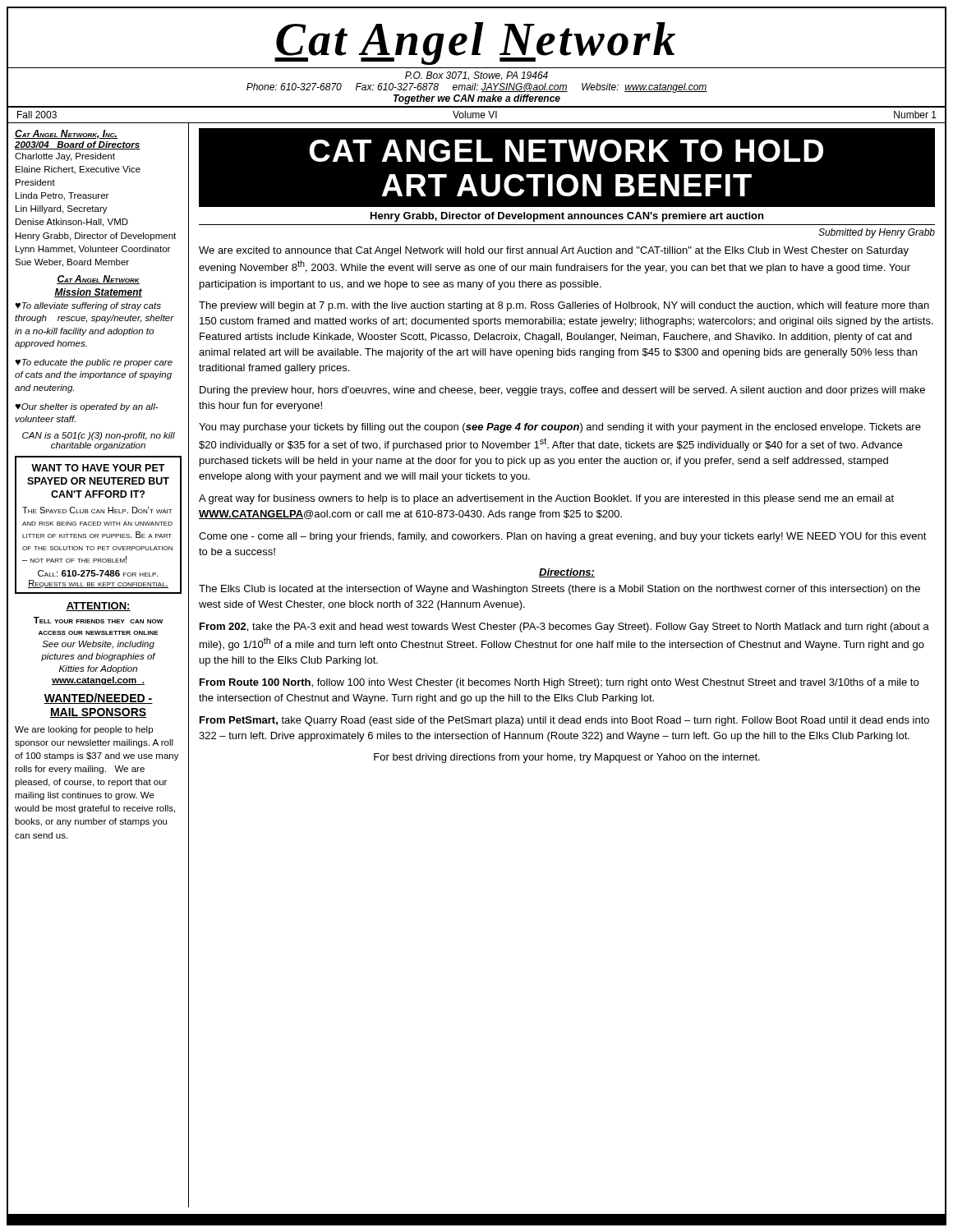Click where it says "Mission Statement"
Image resolution: width=953 pixels, height=1232 pixels.
98,292
